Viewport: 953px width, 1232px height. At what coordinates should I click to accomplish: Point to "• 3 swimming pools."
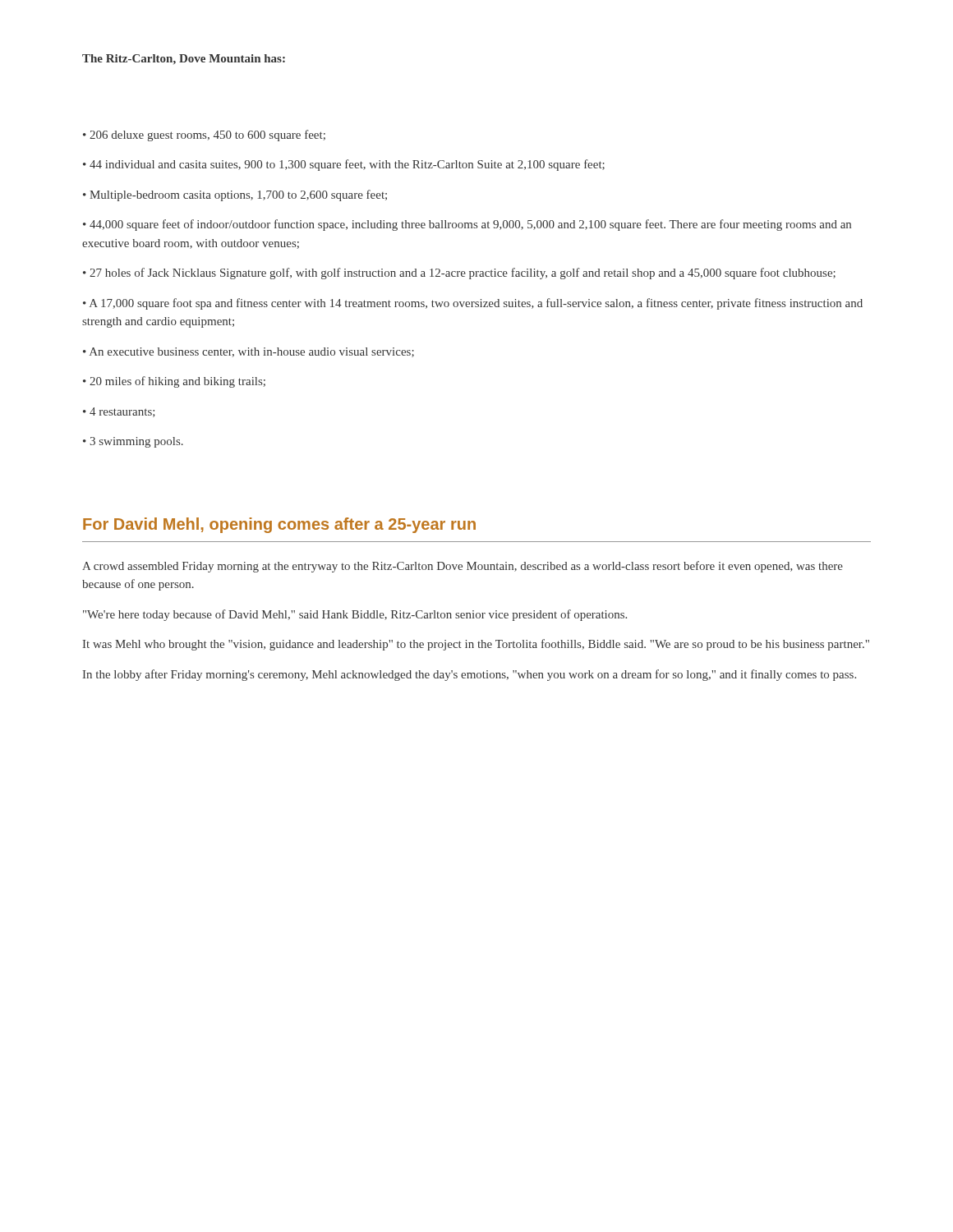point(133,441)
